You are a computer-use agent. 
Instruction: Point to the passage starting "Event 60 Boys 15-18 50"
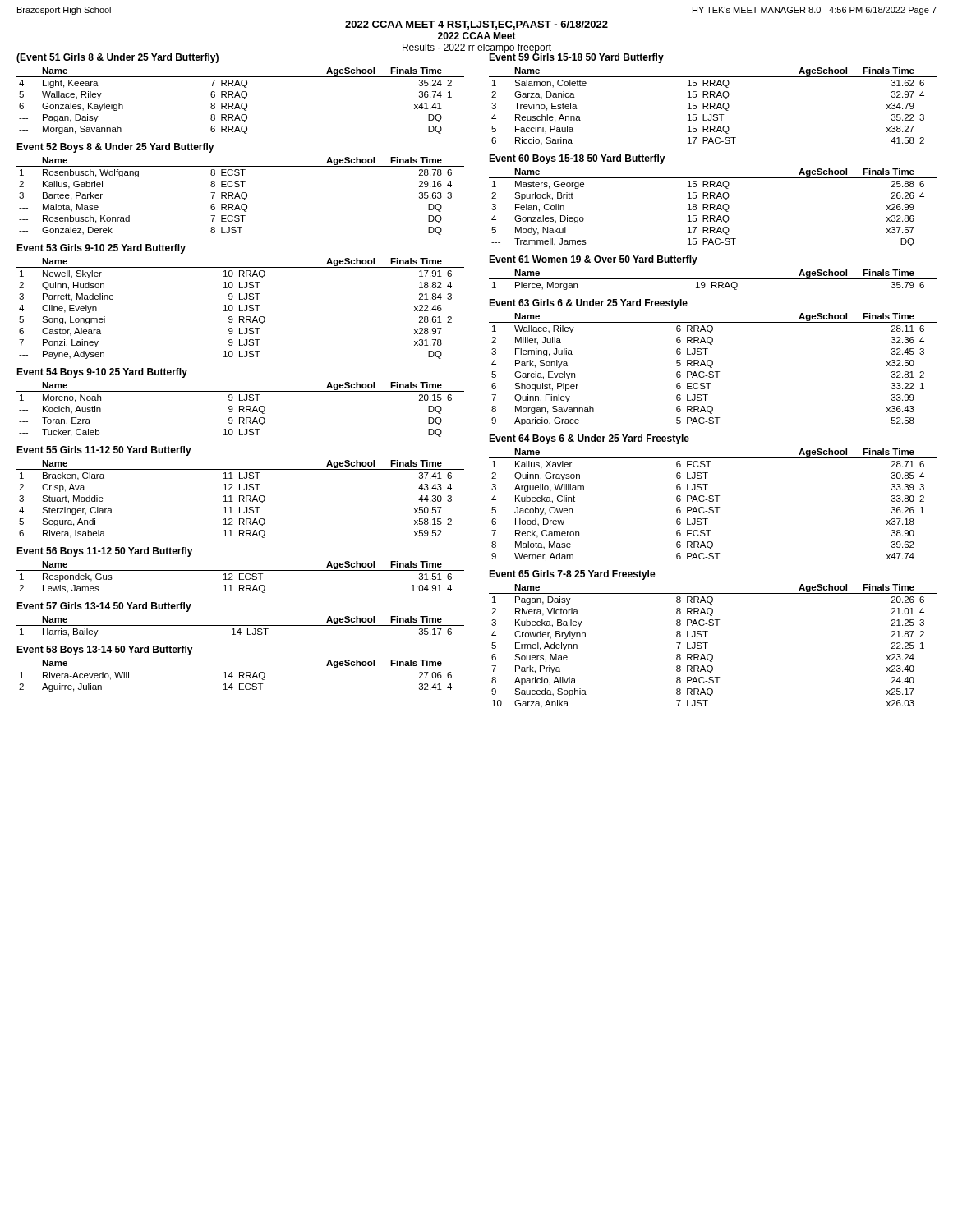(577, 158)
